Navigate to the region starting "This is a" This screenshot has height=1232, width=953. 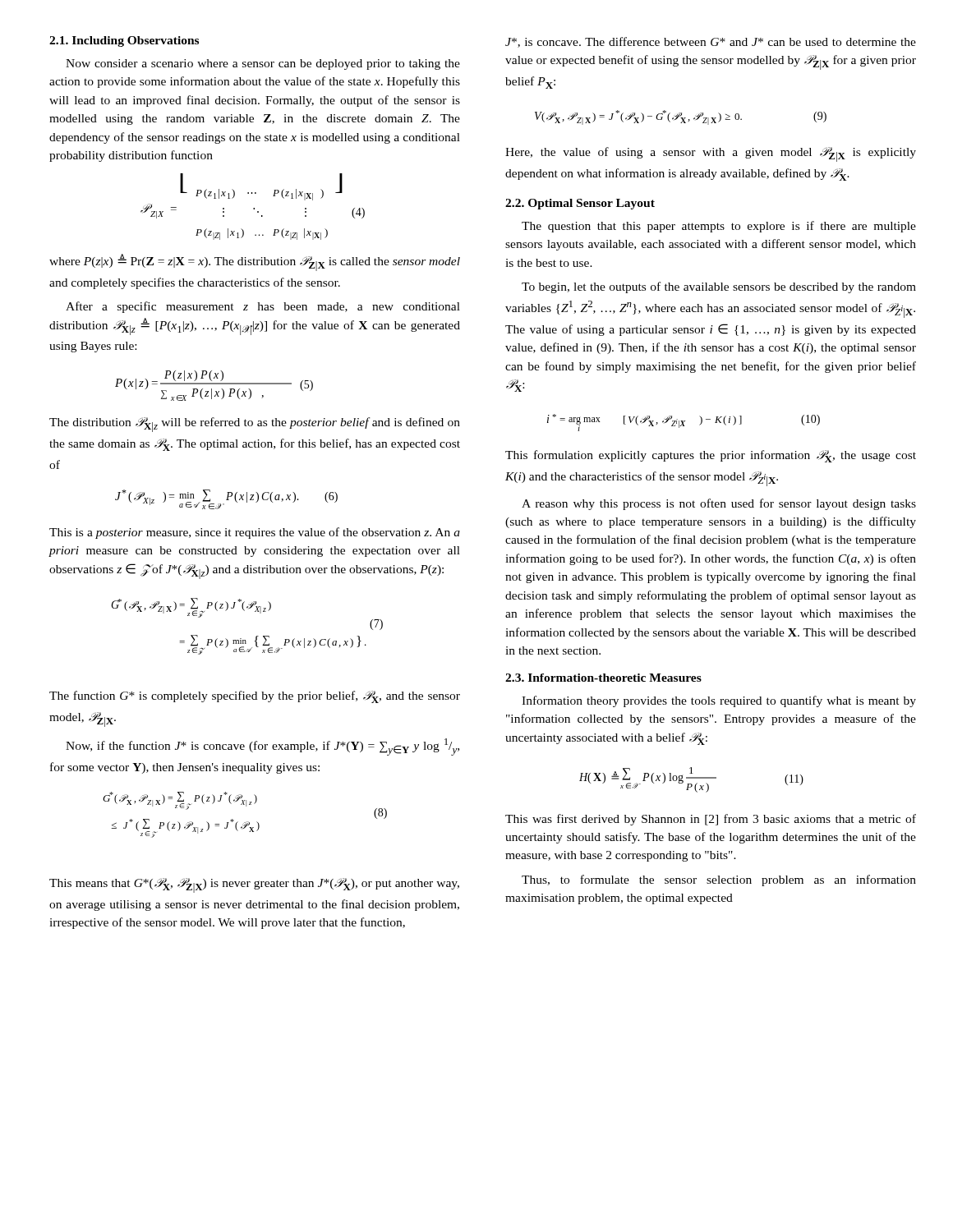(x=255, y=552)
